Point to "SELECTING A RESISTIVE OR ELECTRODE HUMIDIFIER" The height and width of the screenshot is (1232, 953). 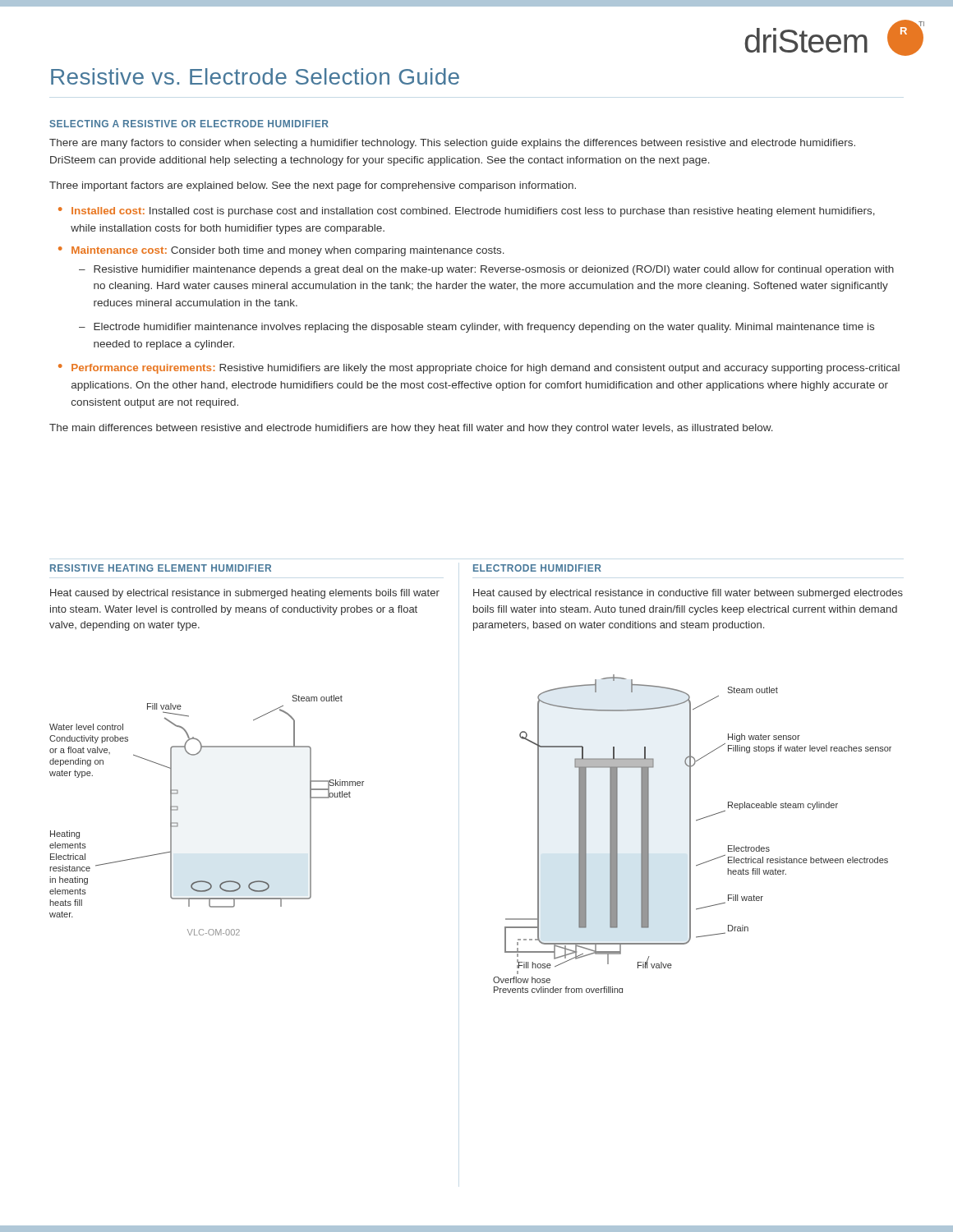click(x=189, y=124)
